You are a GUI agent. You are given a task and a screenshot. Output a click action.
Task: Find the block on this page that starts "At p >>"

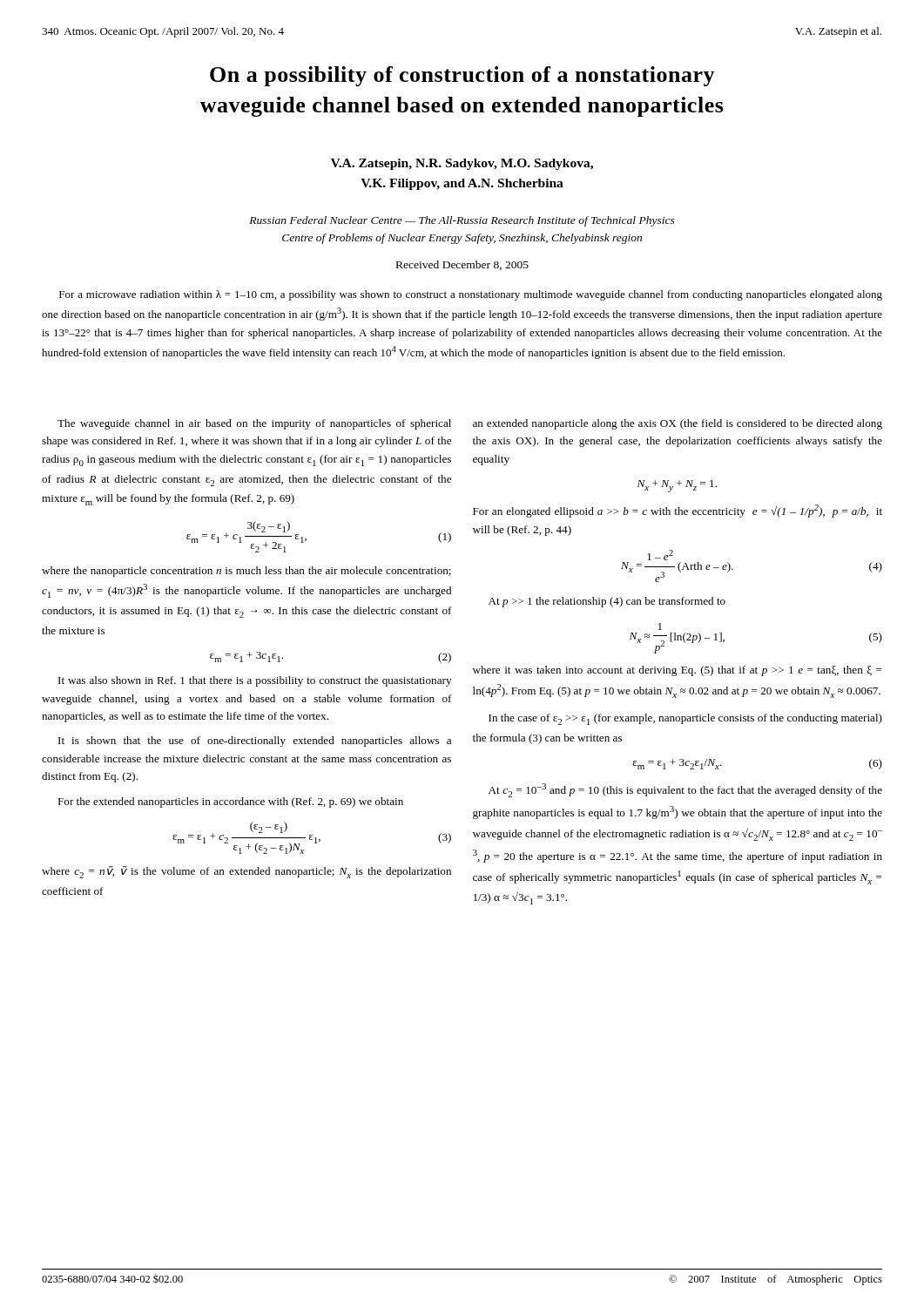coord(677,602)
